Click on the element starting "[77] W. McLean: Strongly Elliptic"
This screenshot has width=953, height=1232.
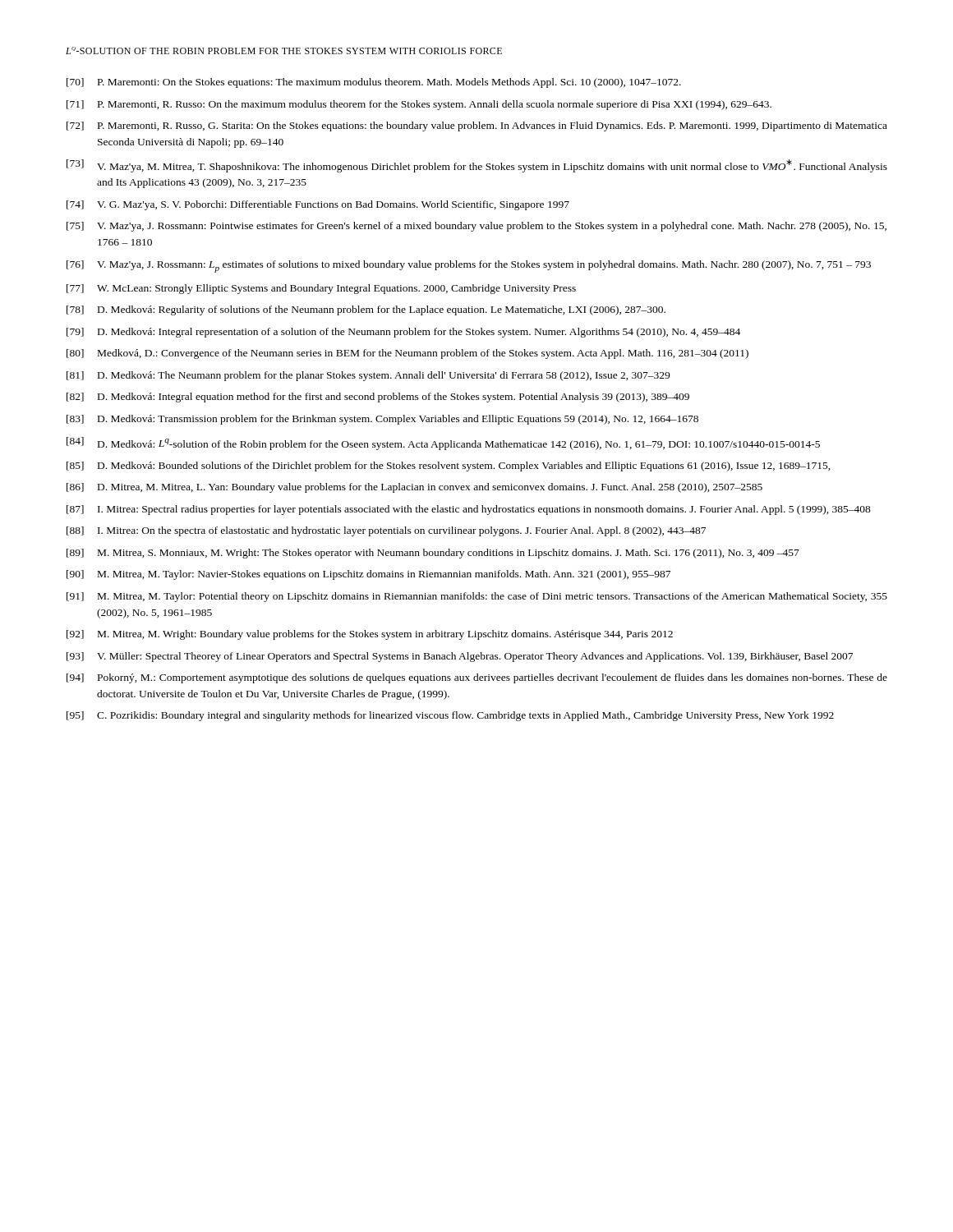pos(476,288)
